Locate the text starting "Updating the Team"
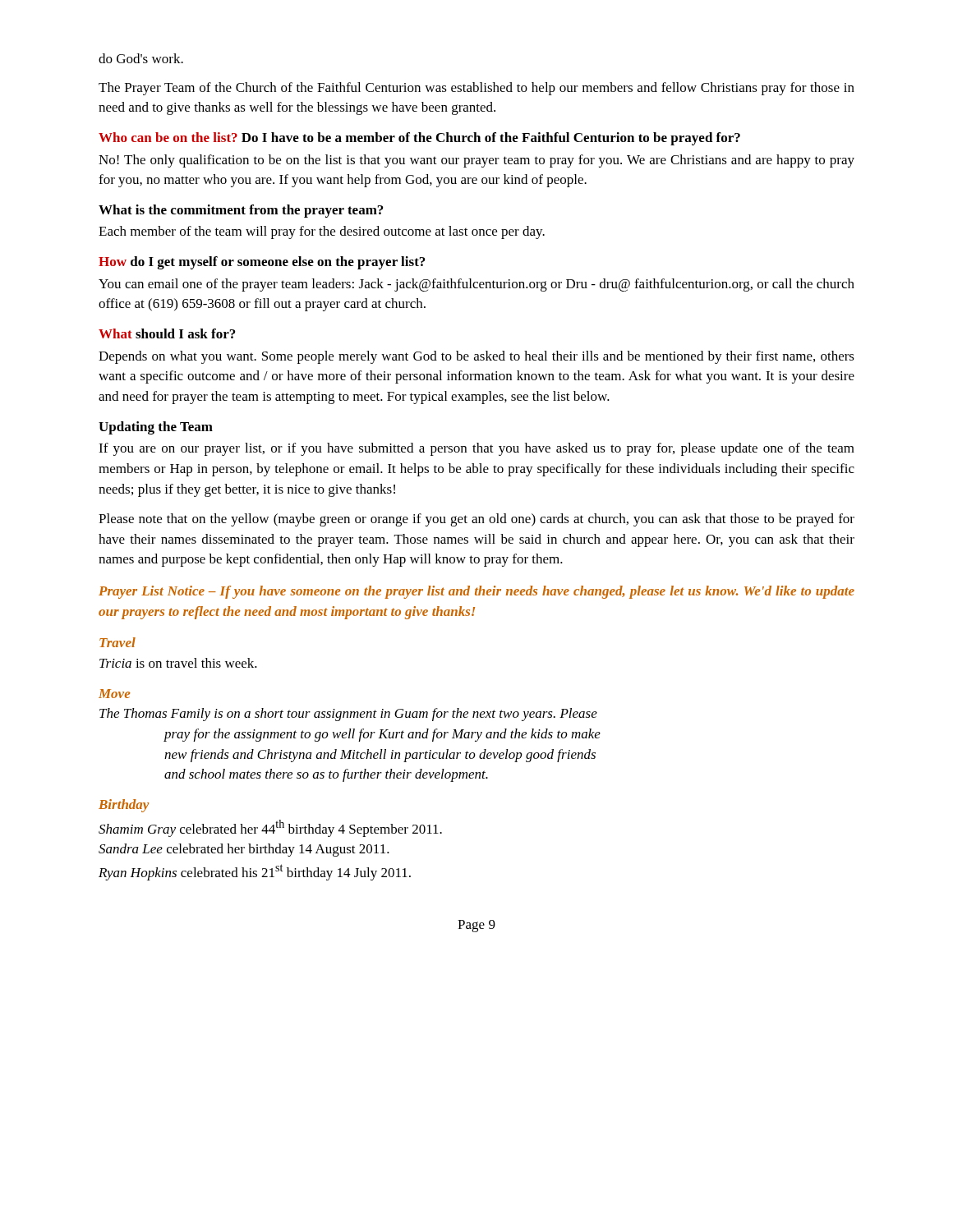The height and width of the screenshot is (1232, 953). pos(156,426)
